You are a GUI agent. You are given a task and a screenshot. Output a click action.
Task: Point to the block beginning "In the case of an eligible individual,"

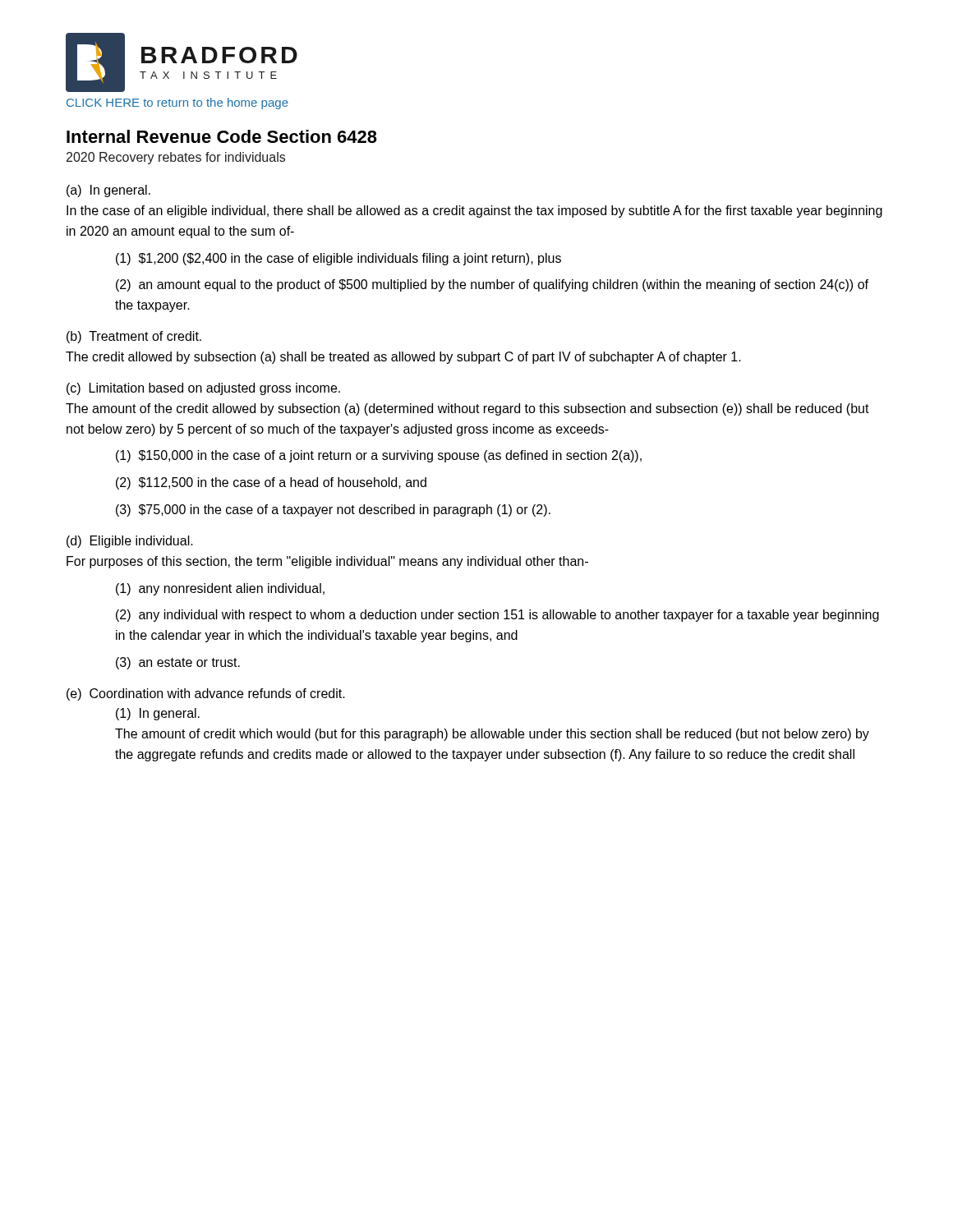(x=474, y=221)
